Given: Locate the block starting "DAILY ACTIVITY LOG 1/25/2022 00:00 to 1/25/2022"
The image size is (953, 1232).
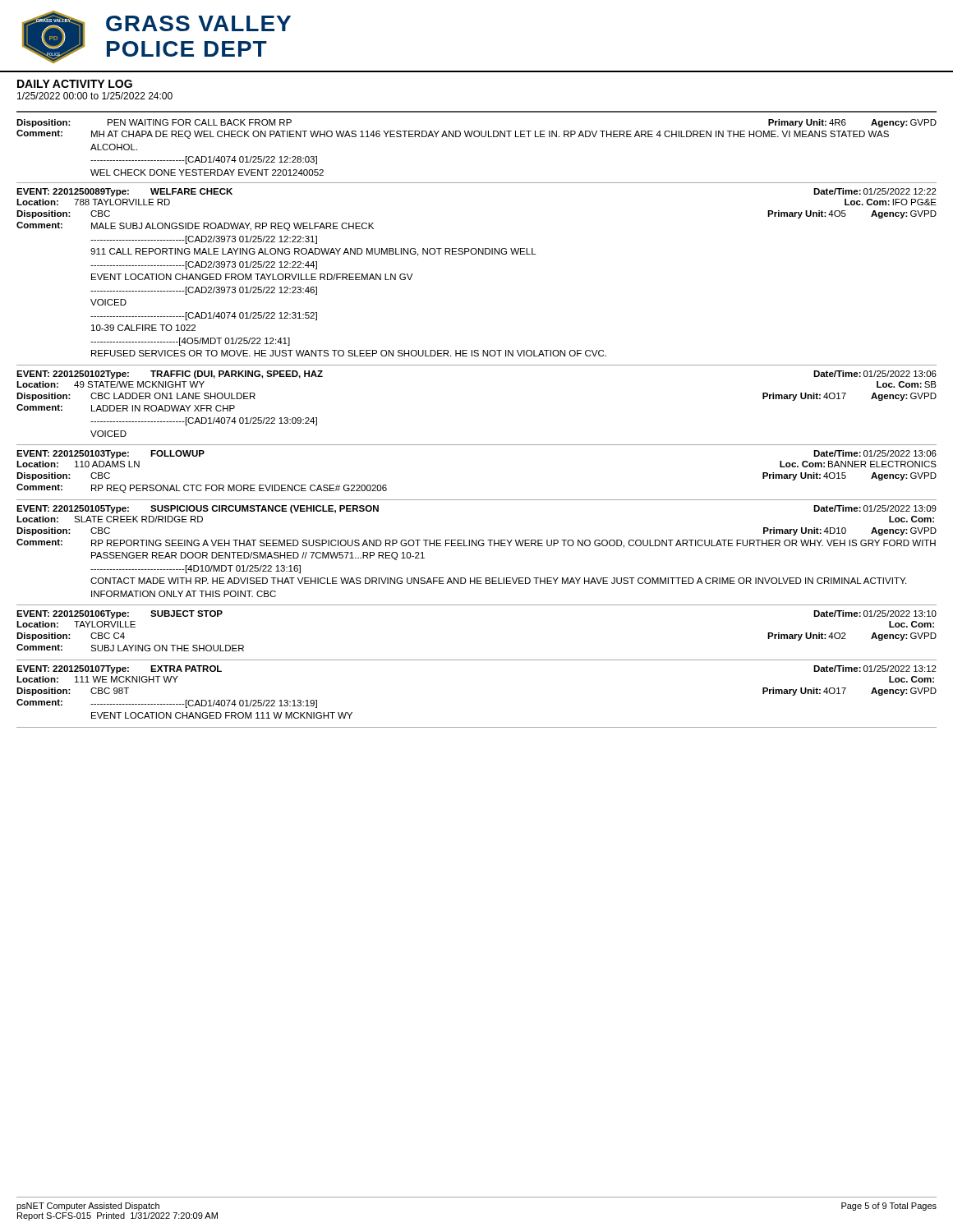Looking at the screenshot, I should (x=75, y=84).
